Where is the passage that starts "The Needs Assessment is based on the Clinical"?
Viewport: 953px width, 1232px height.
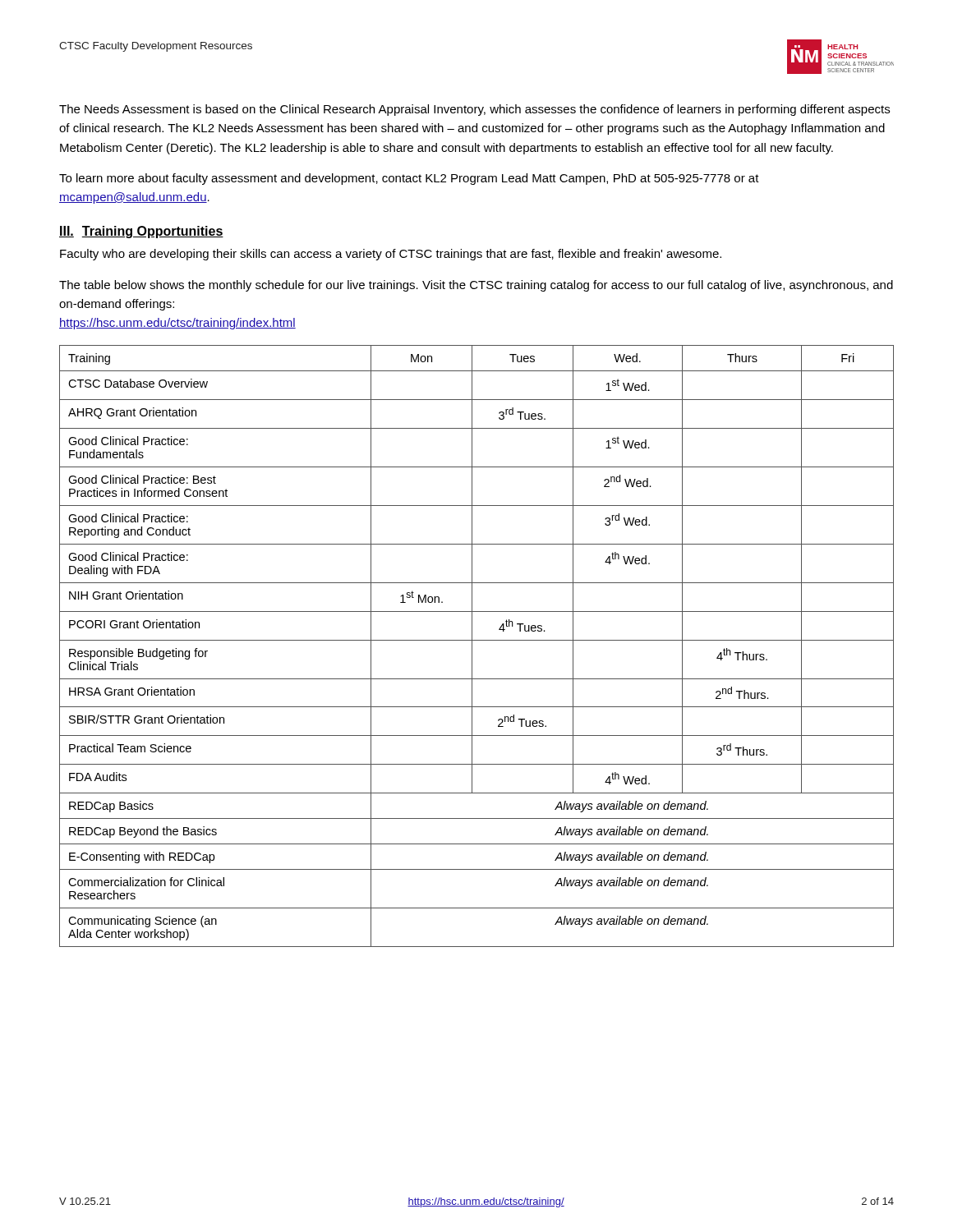tap(475, 128)
